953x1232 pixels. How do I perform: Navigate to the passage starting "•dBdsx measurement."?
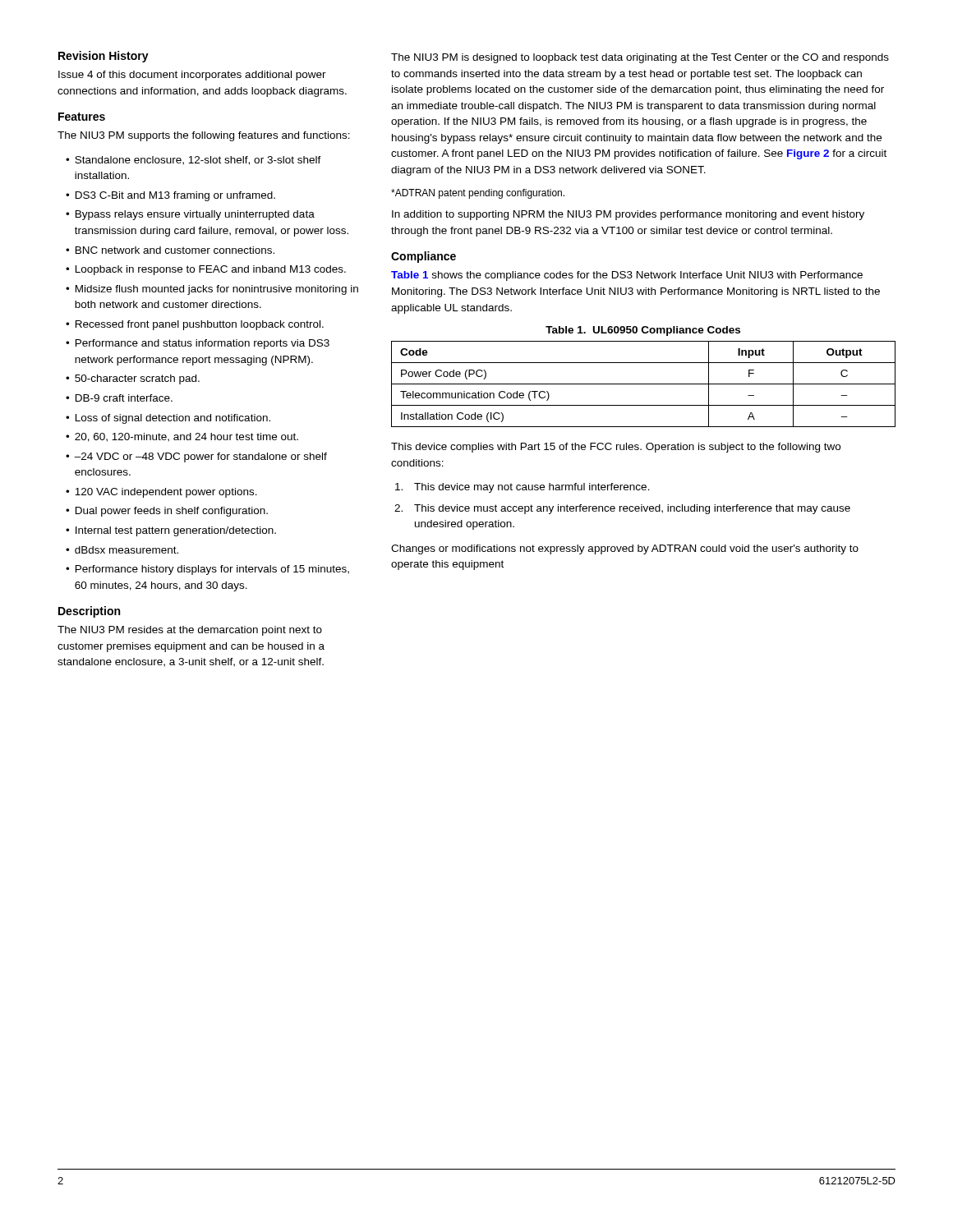(x=122, y=550)
